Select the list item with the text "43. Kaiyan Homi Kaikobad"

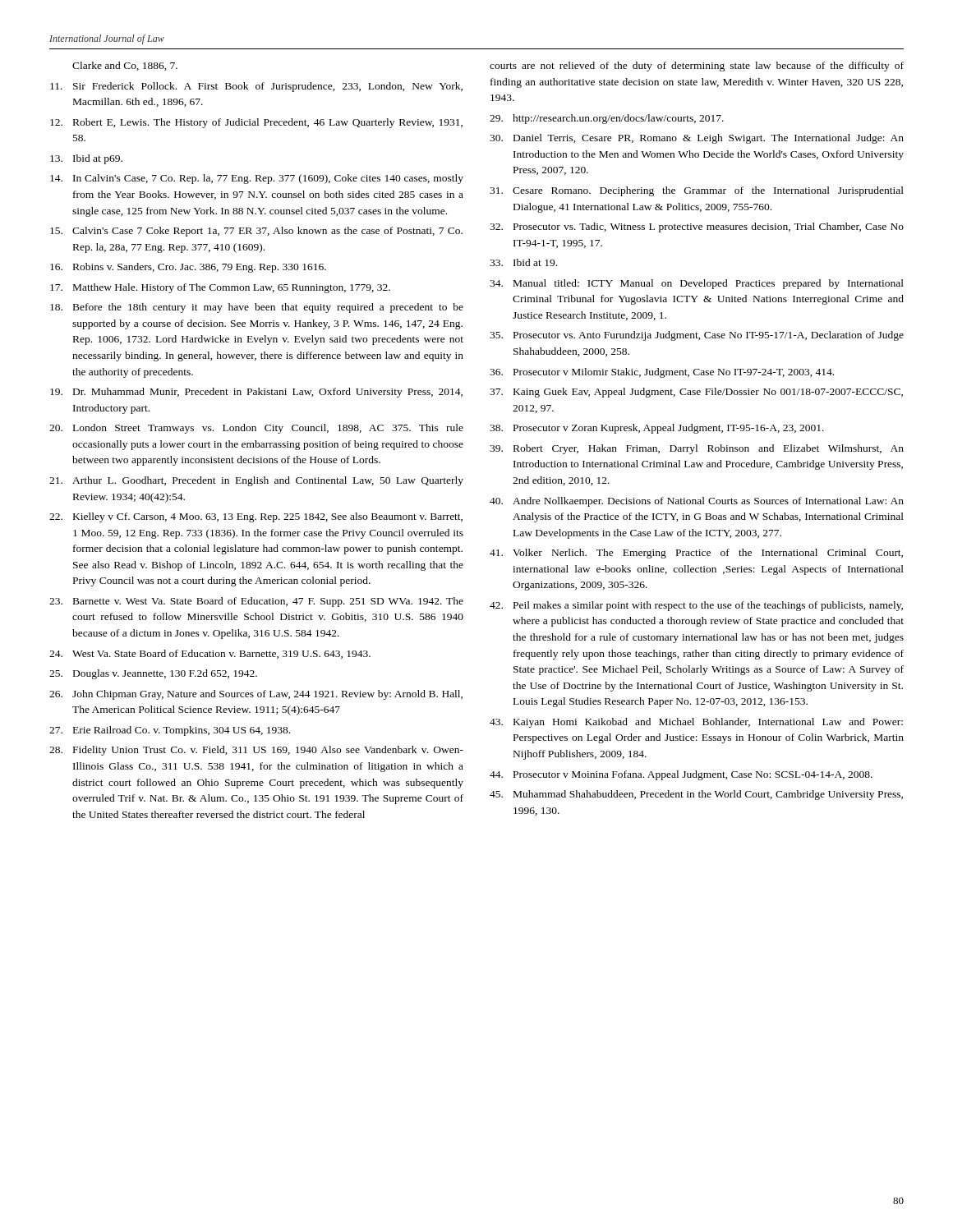[697, 738]
